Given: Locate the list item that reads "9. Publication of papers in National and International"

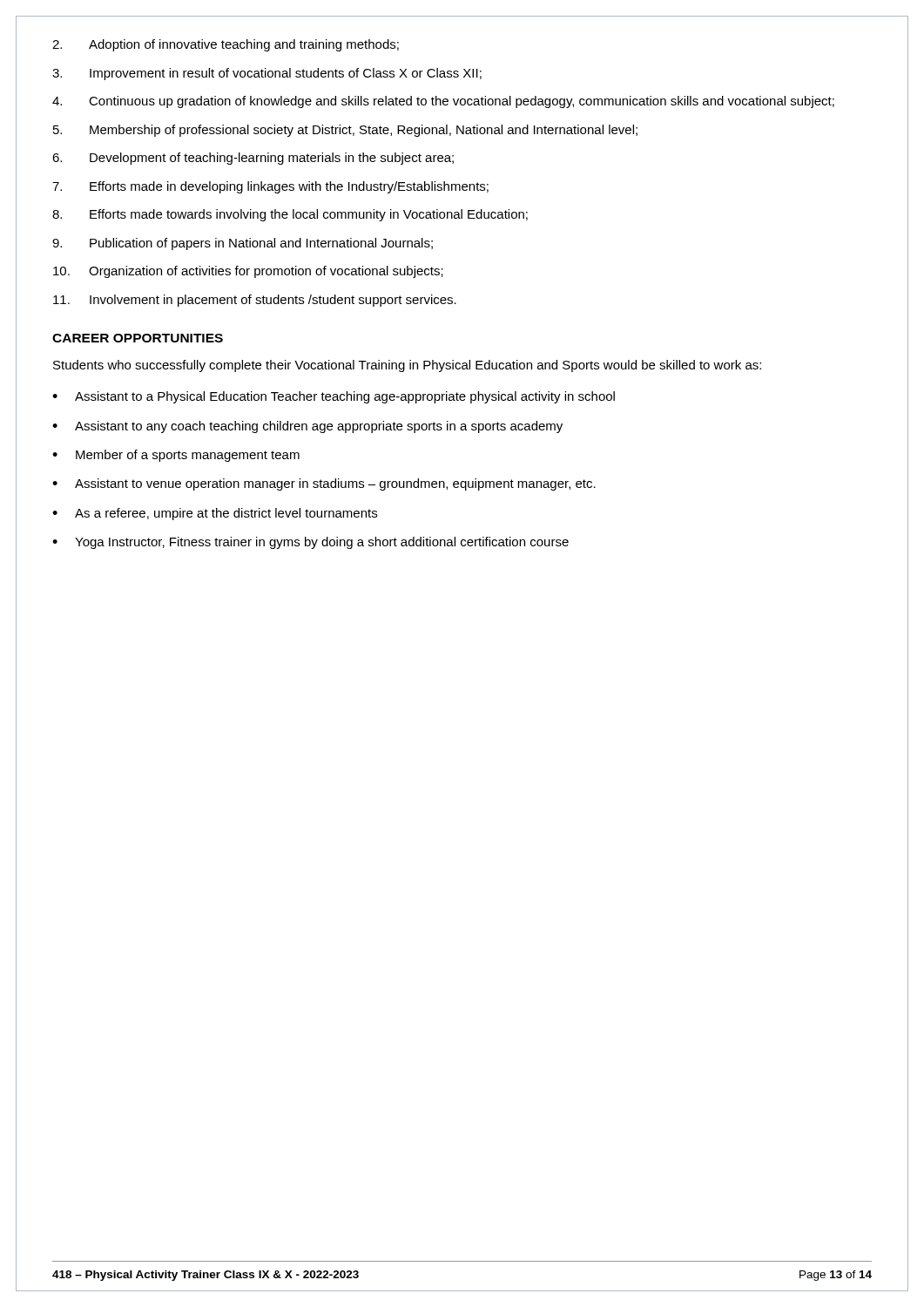Looking at the screenshot, I should (243, 244).
